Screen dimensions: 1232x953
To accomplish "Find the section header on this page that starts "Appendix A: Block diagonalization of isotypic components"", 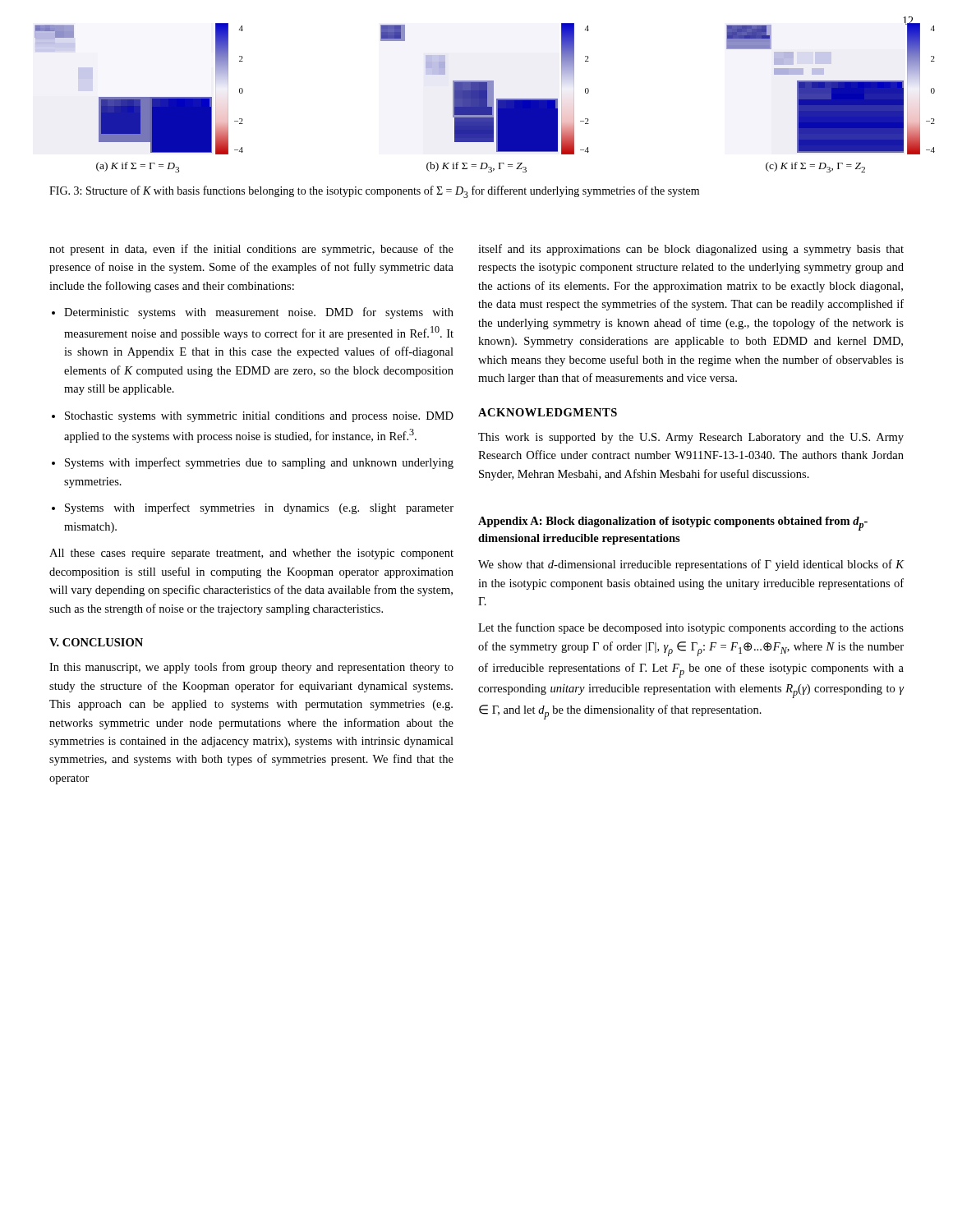I will (x=673, y=529).
